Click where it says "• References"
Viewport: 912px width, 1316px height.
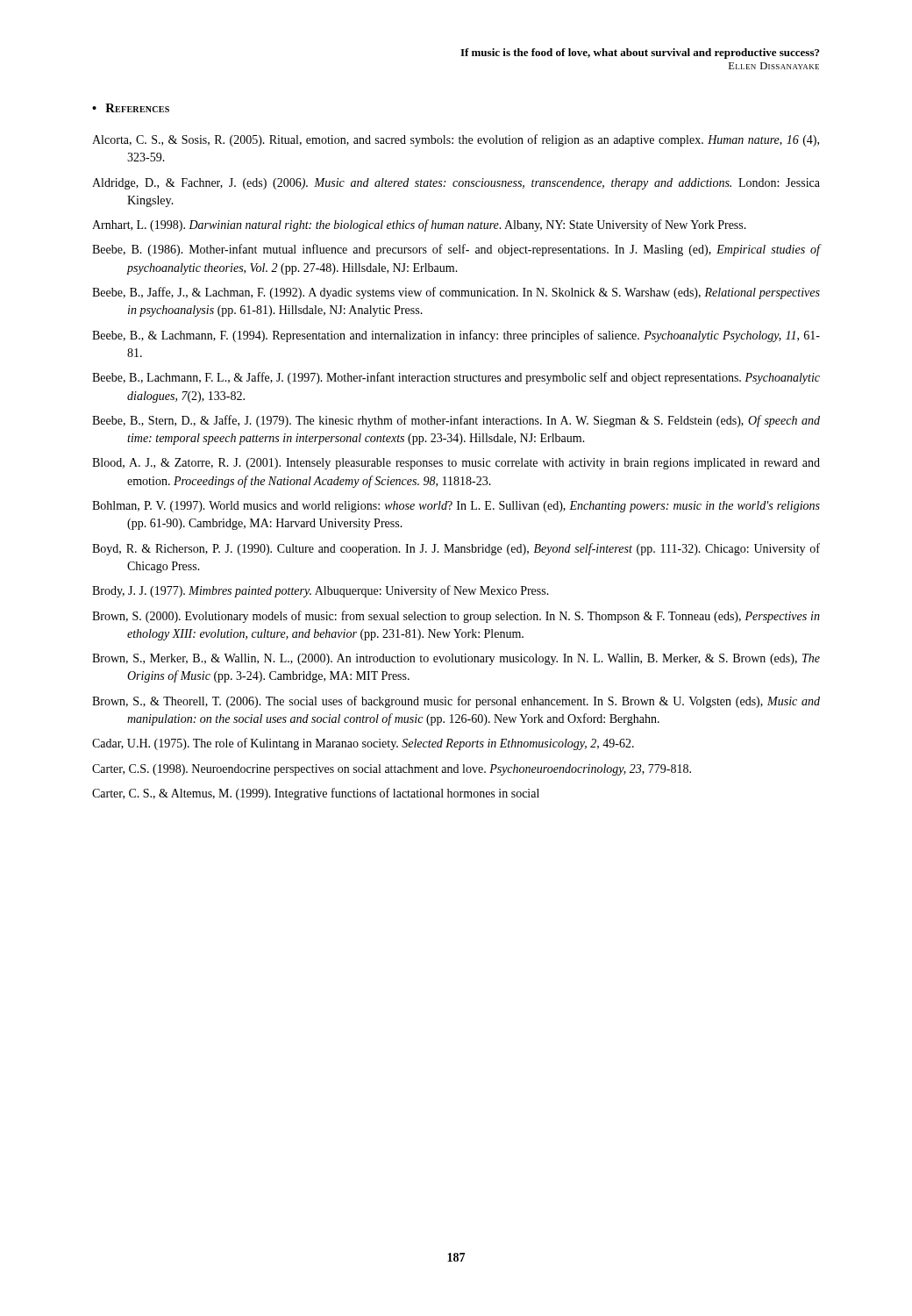point(131,108)
